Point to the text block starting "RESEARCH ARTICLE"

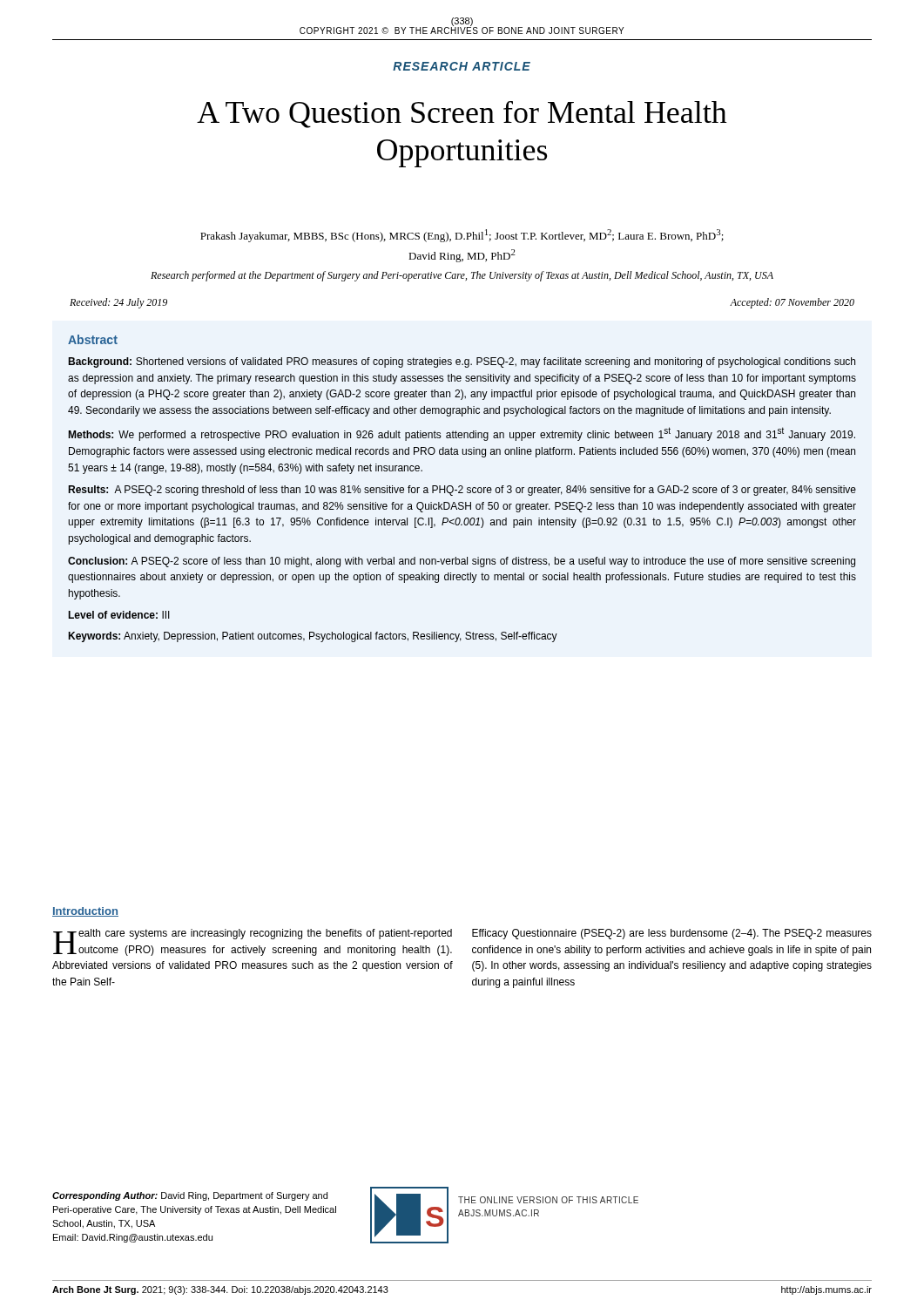point(462,66)
